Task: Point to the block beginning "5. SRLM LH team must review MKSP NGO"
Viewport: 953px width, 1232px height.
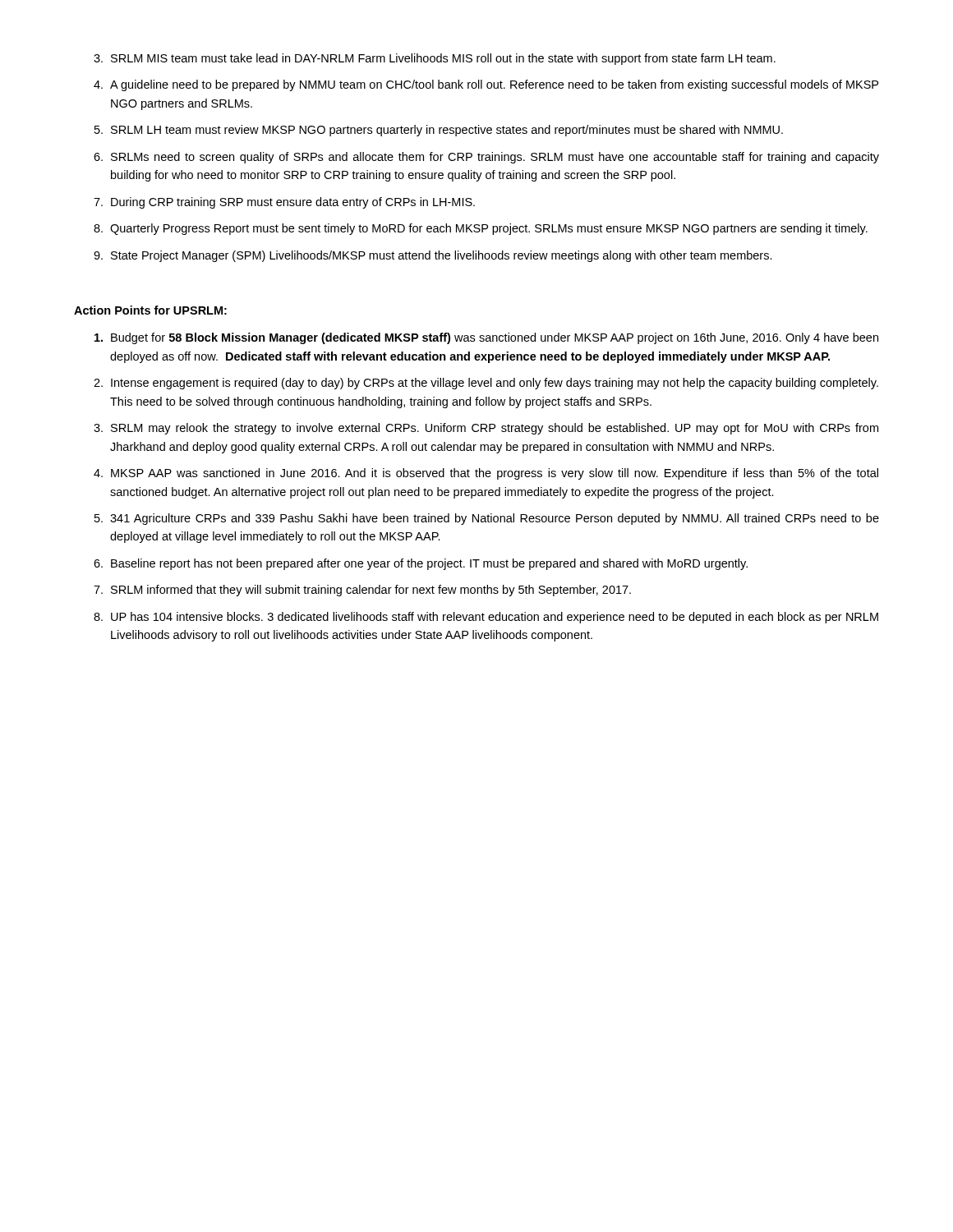Action: point(476,130)
